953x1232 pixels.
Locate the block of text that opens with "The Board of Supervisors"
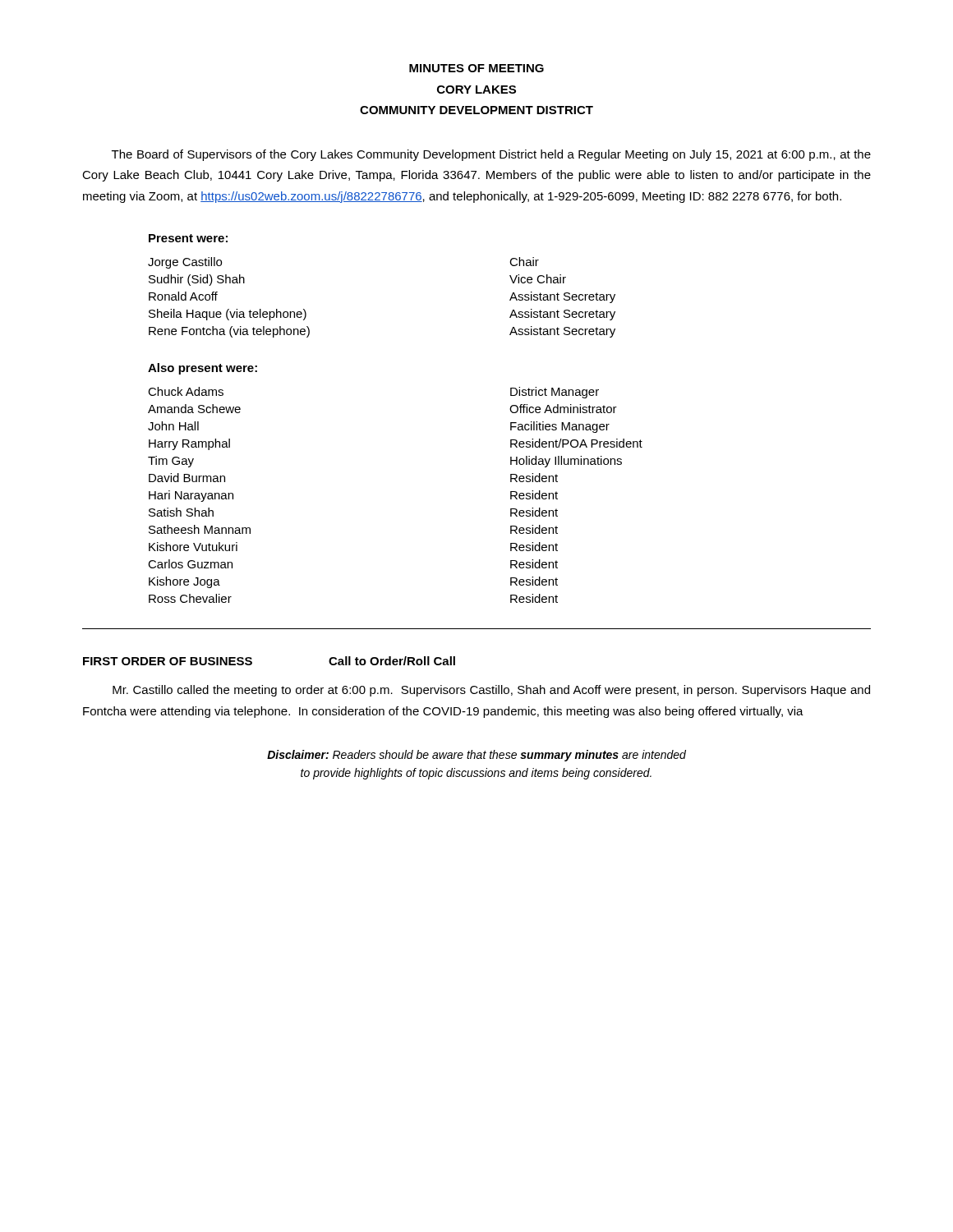[x=476, y=175]
